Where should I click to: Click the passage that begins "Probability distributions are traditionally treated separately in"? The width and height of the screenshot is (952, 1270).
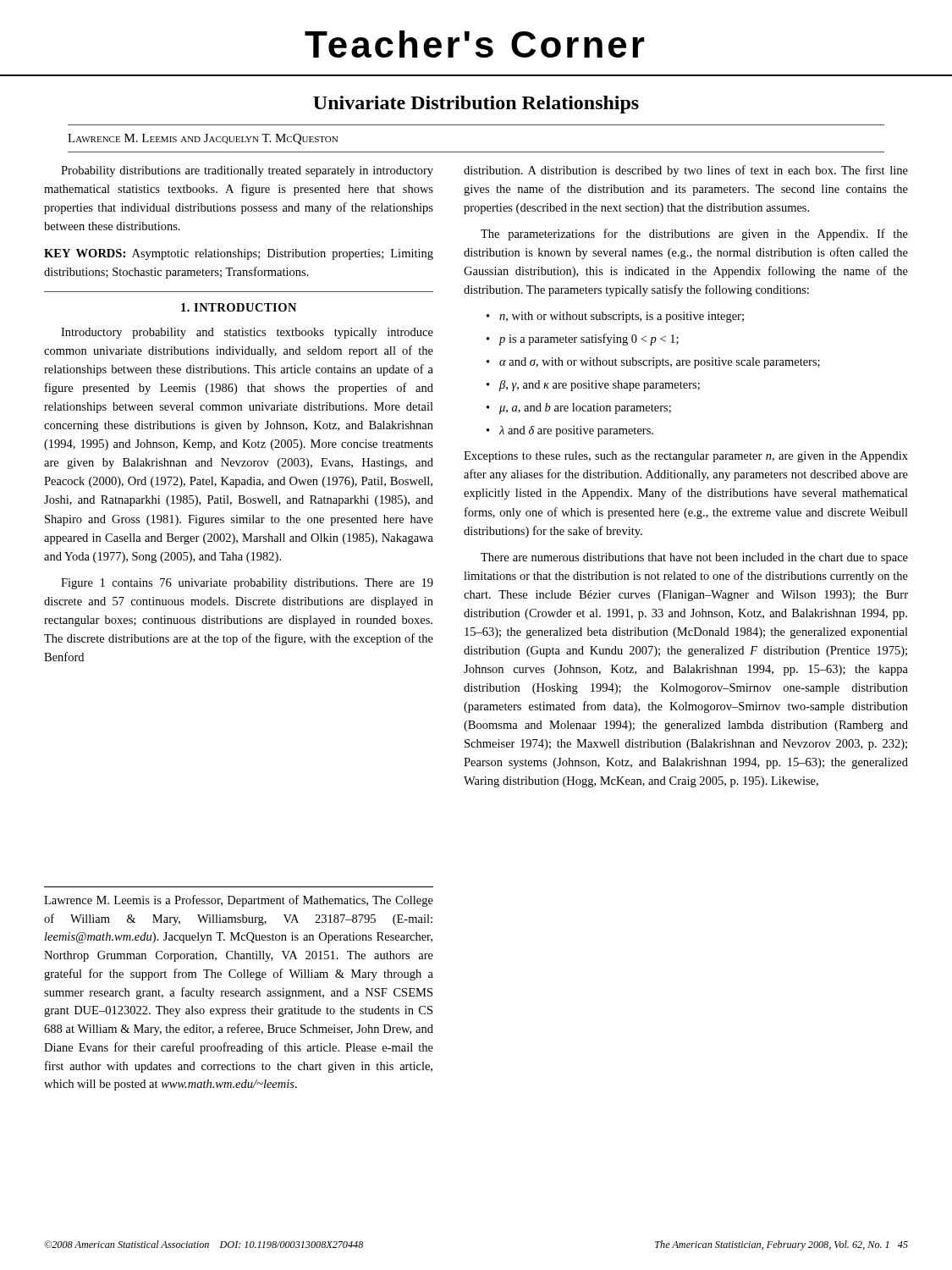(239, 198)
